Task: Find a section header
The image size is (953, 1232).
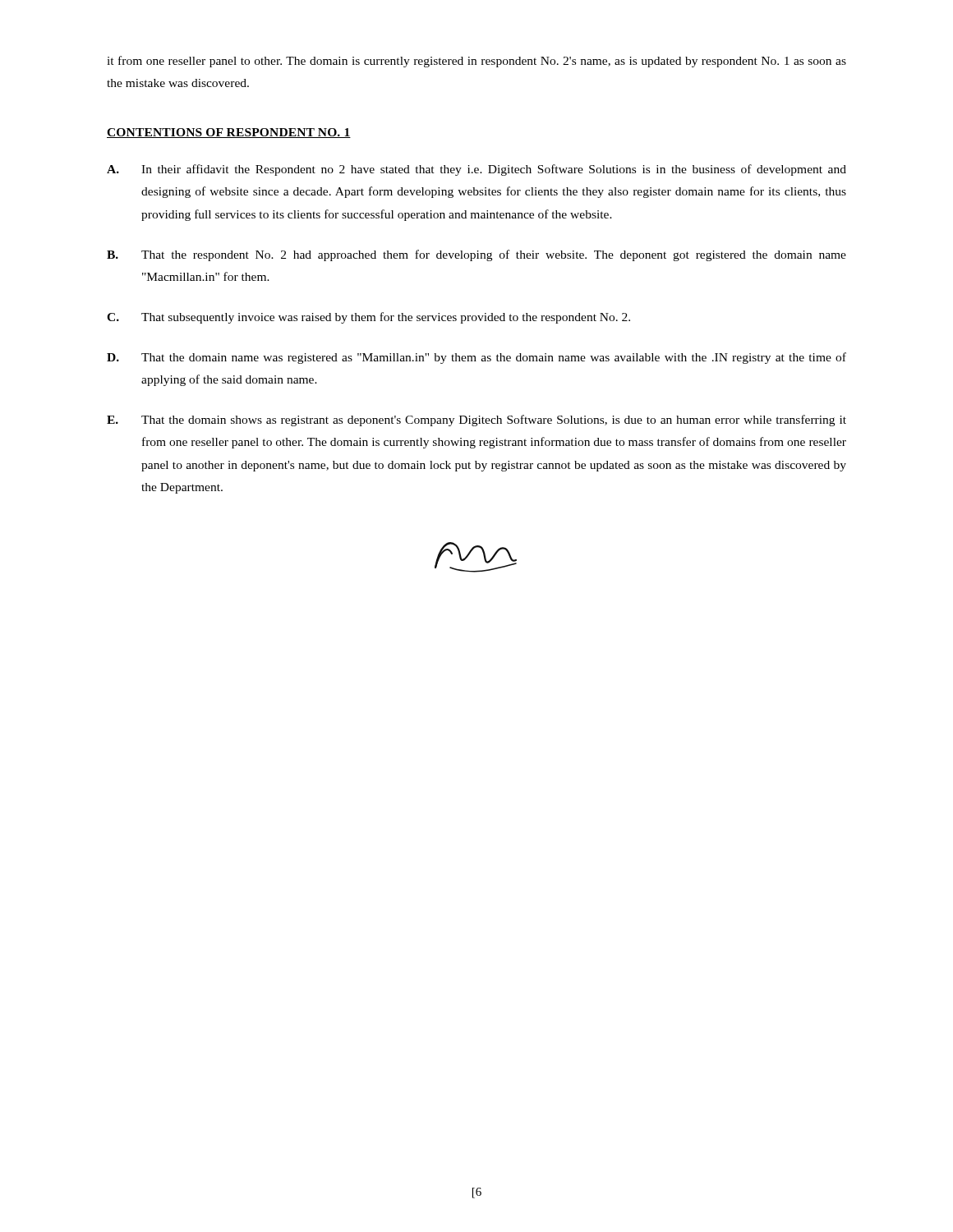Action: 229,132
